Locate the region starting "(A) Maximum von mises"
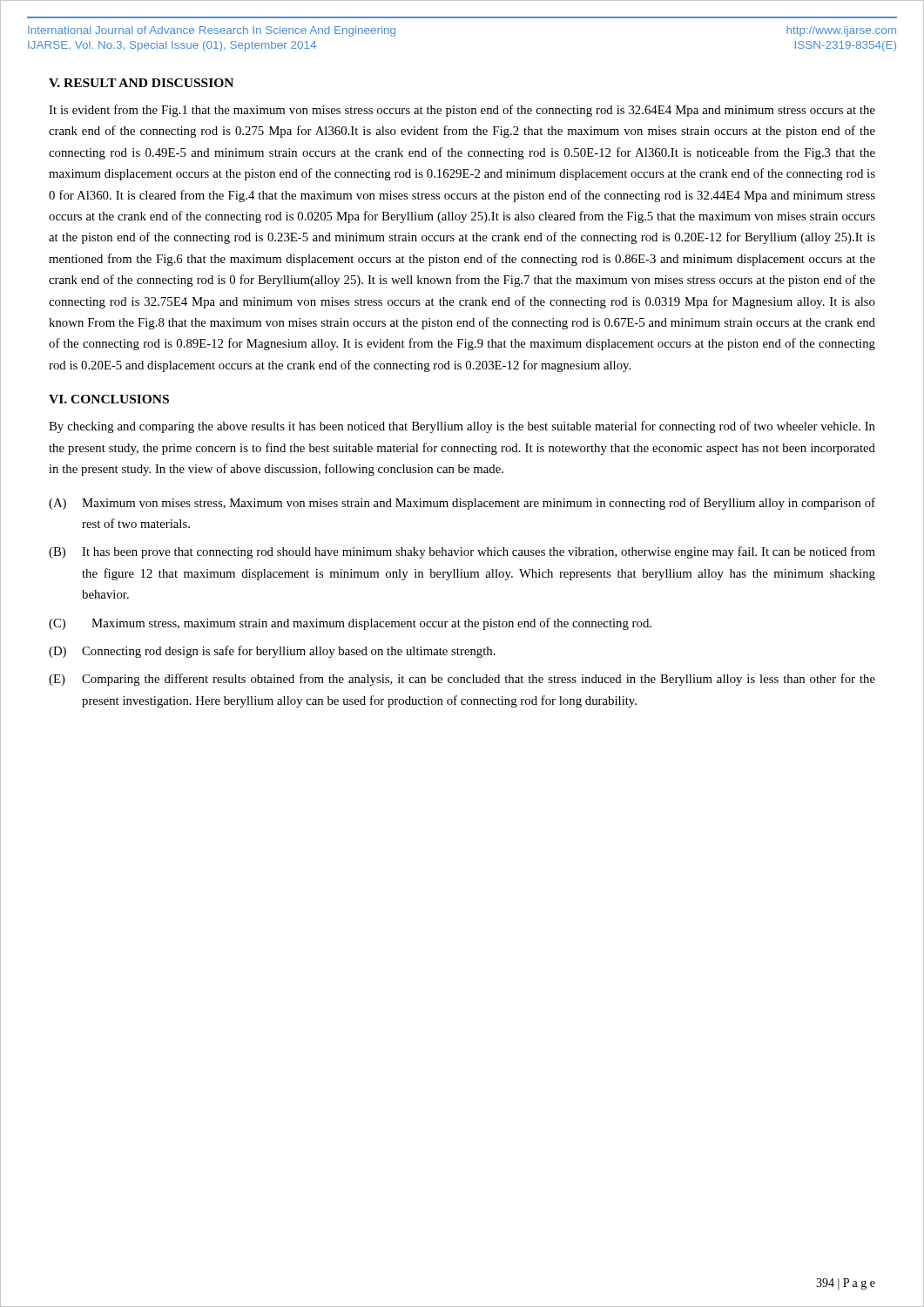 [x=462, y=513]
